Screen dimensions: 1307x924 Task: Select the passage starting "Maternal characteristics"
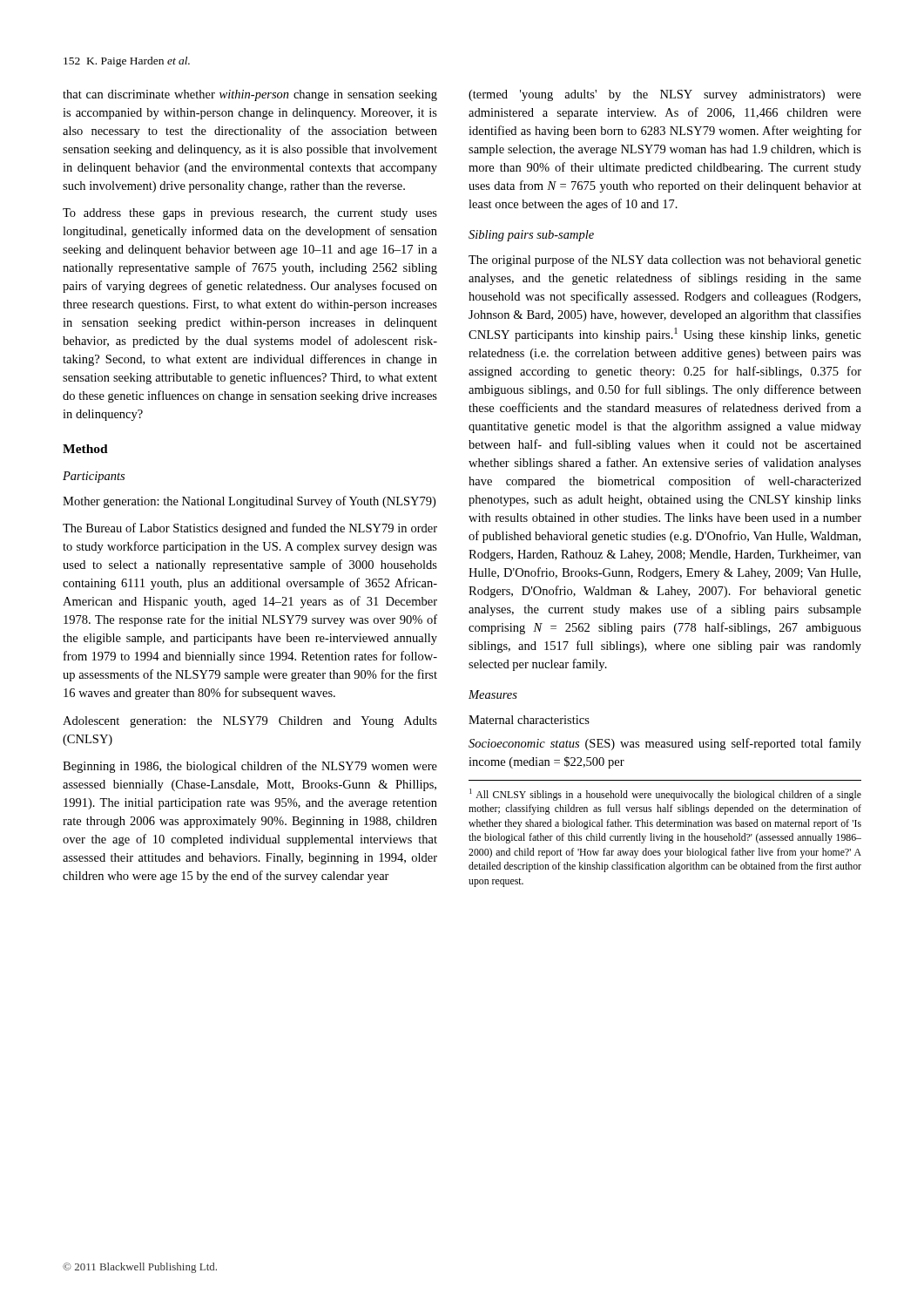pos(529,720)
